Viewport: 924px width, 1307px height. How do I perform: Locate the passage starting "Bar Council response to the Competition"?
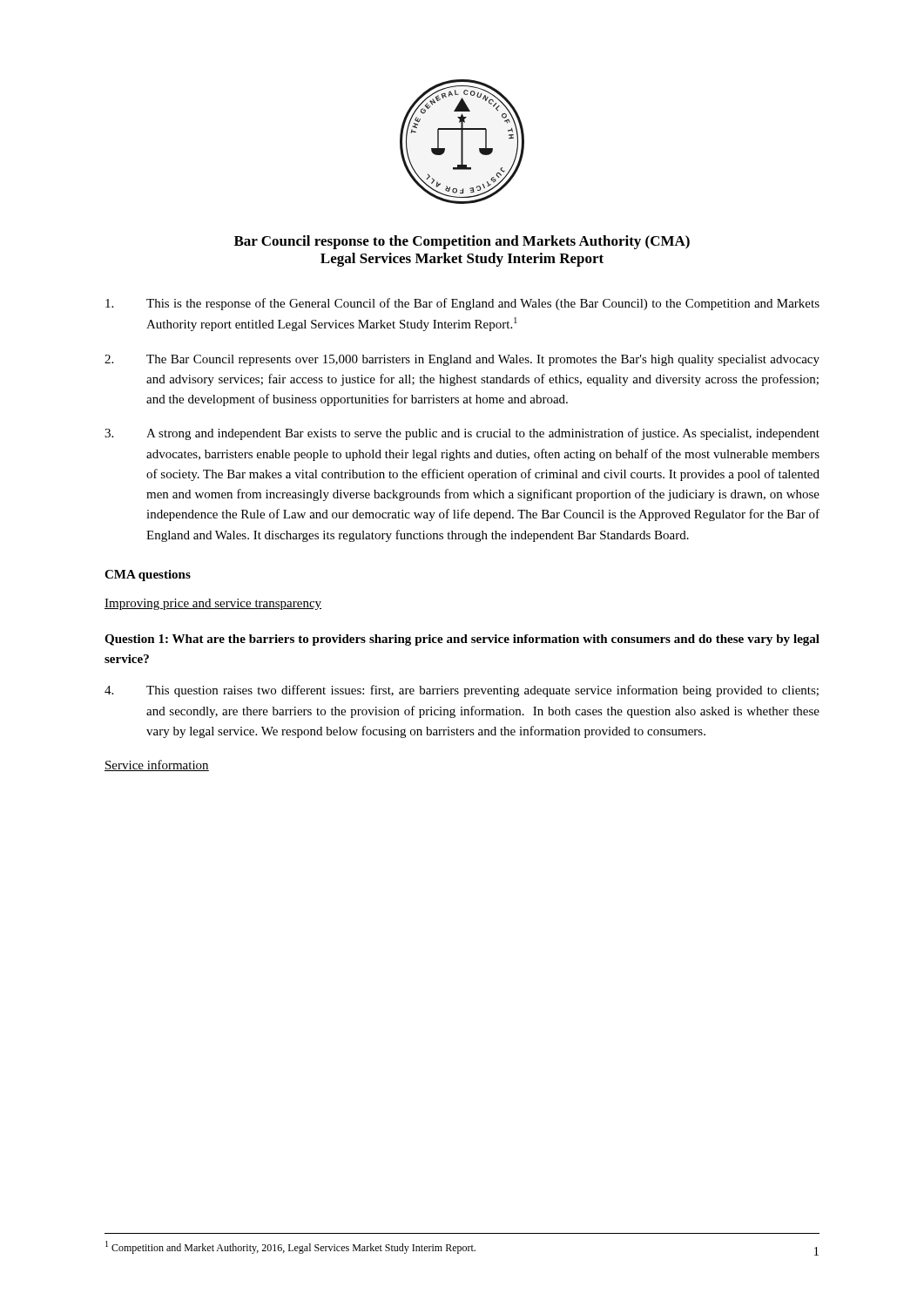[462, 250]
